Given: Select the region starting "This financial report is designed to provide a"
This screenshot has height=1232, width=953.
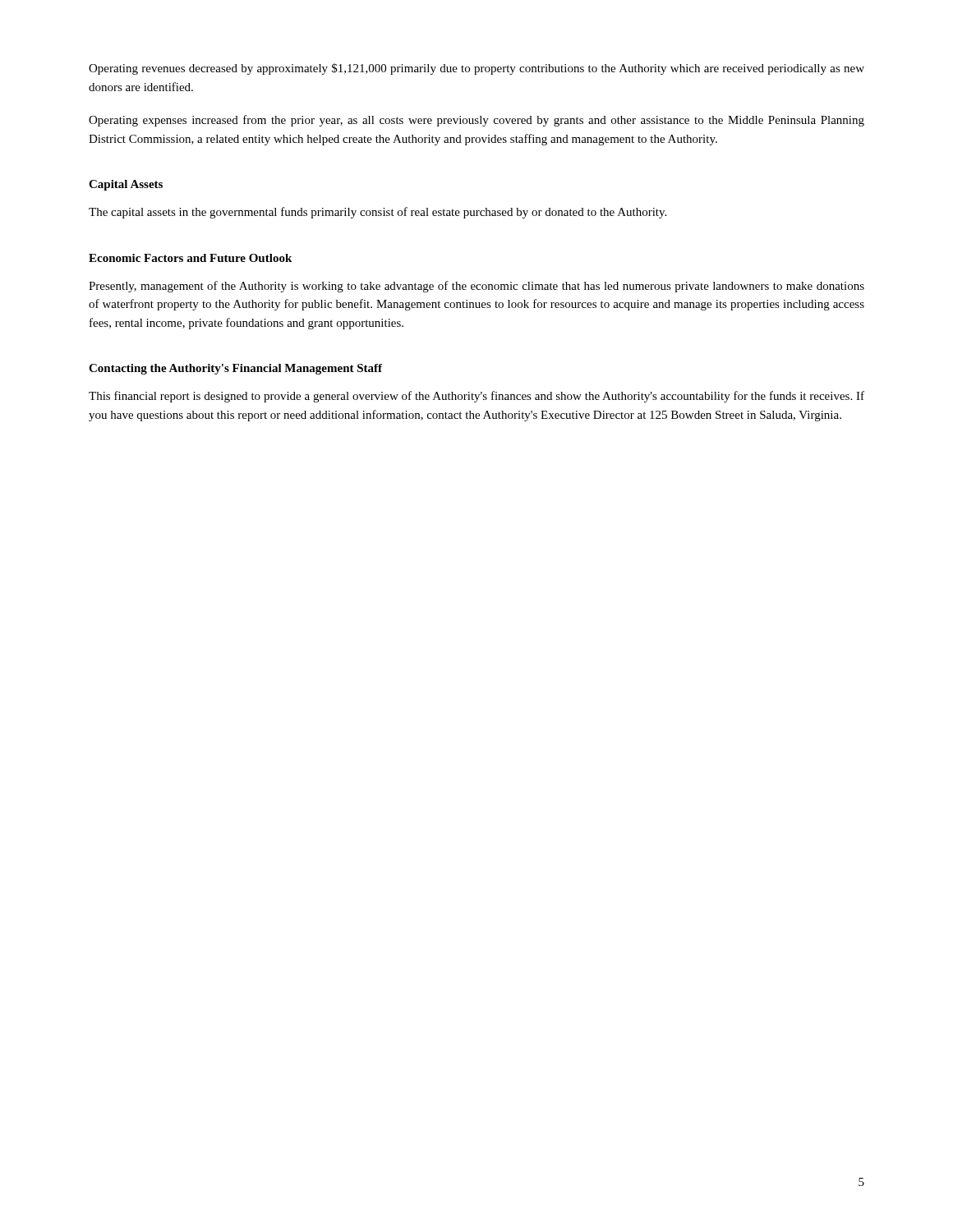Looking at the screenshot, I should [476, 405].
